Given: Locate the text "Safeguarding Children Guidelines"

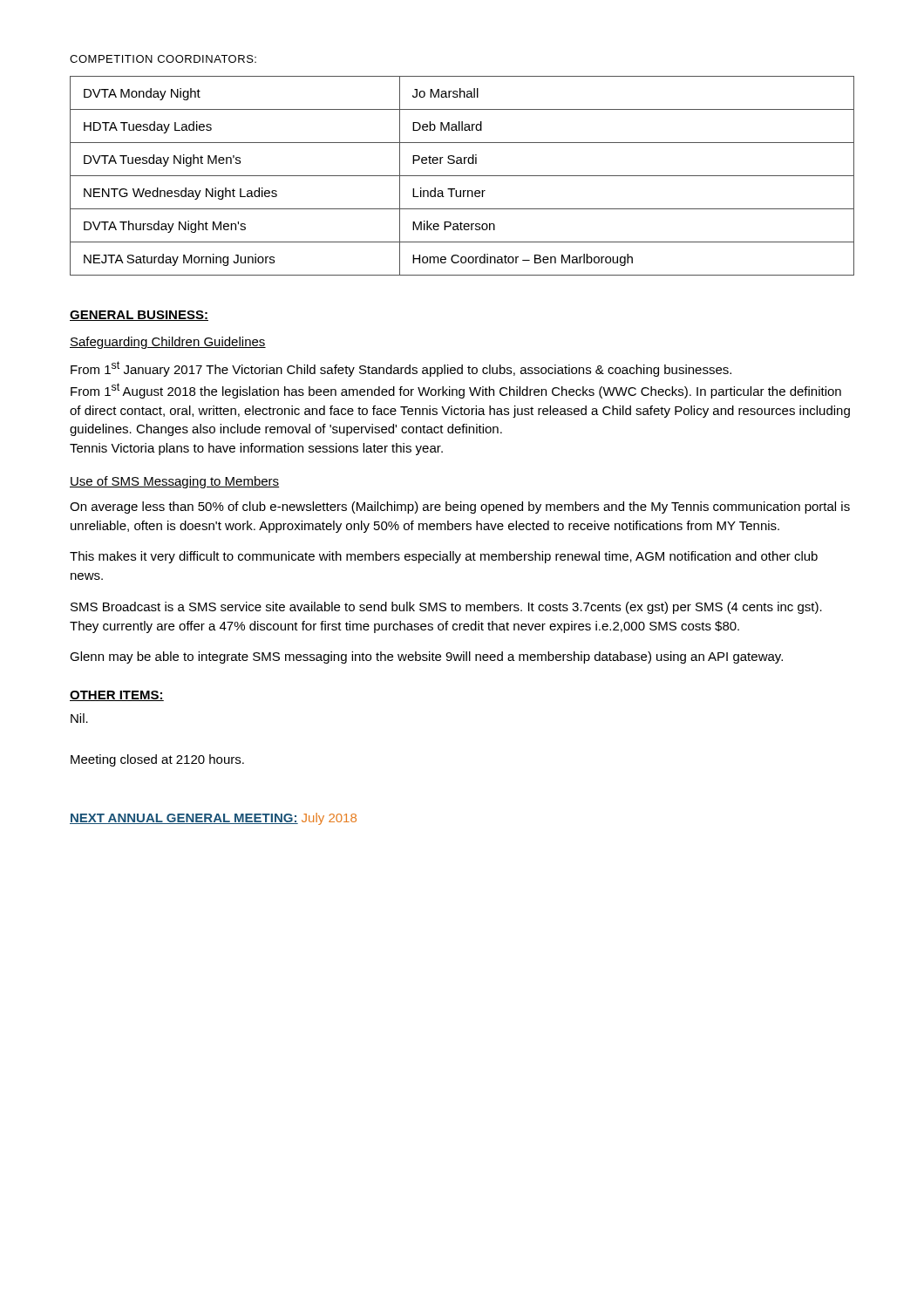Looking at the screenshot, I should (x=168, y=341).
